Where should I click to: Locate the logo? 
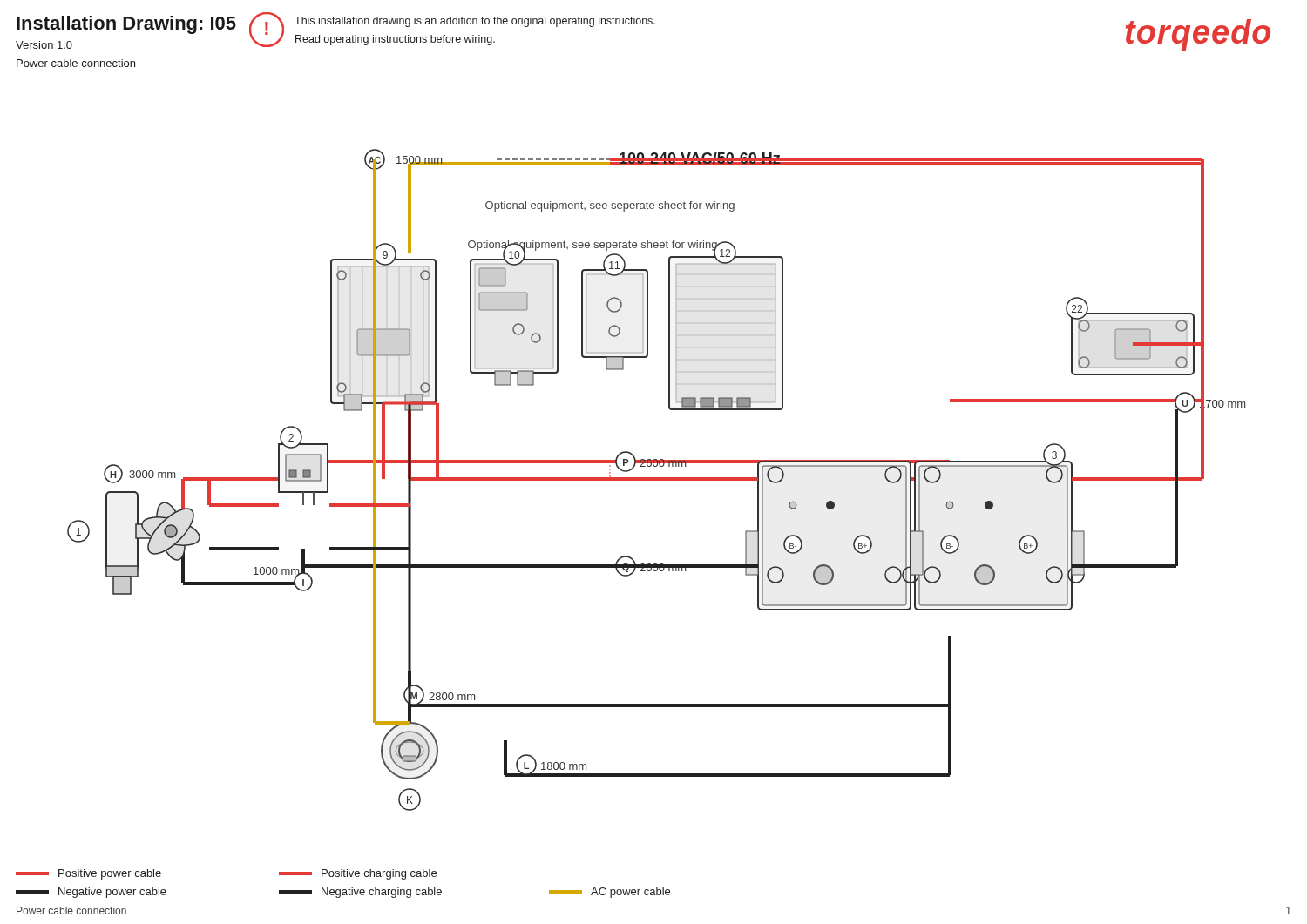pos(1208,30)
